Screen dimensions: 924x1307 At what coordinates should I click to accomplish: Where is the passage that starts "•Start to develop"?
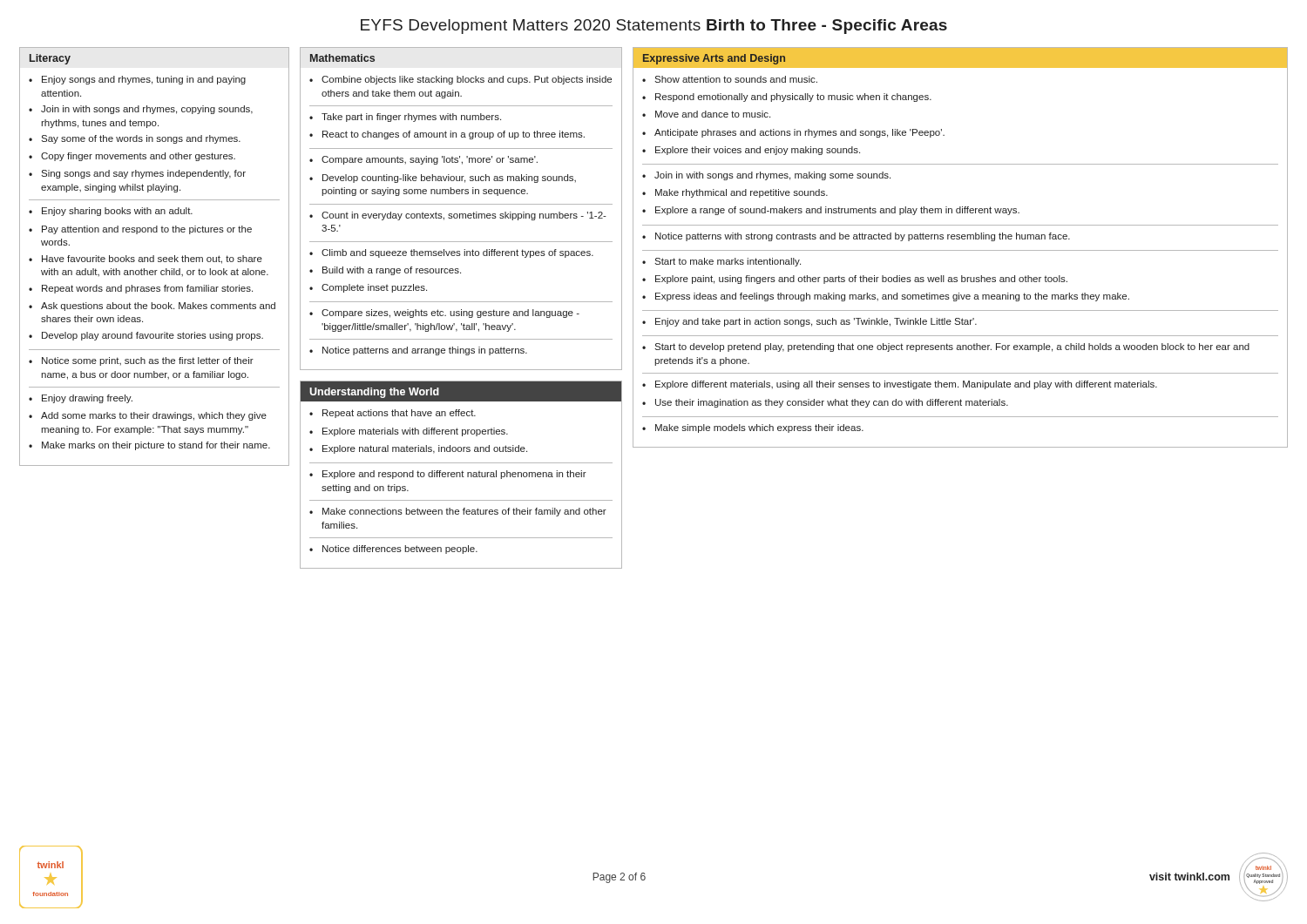coord(960,354)
